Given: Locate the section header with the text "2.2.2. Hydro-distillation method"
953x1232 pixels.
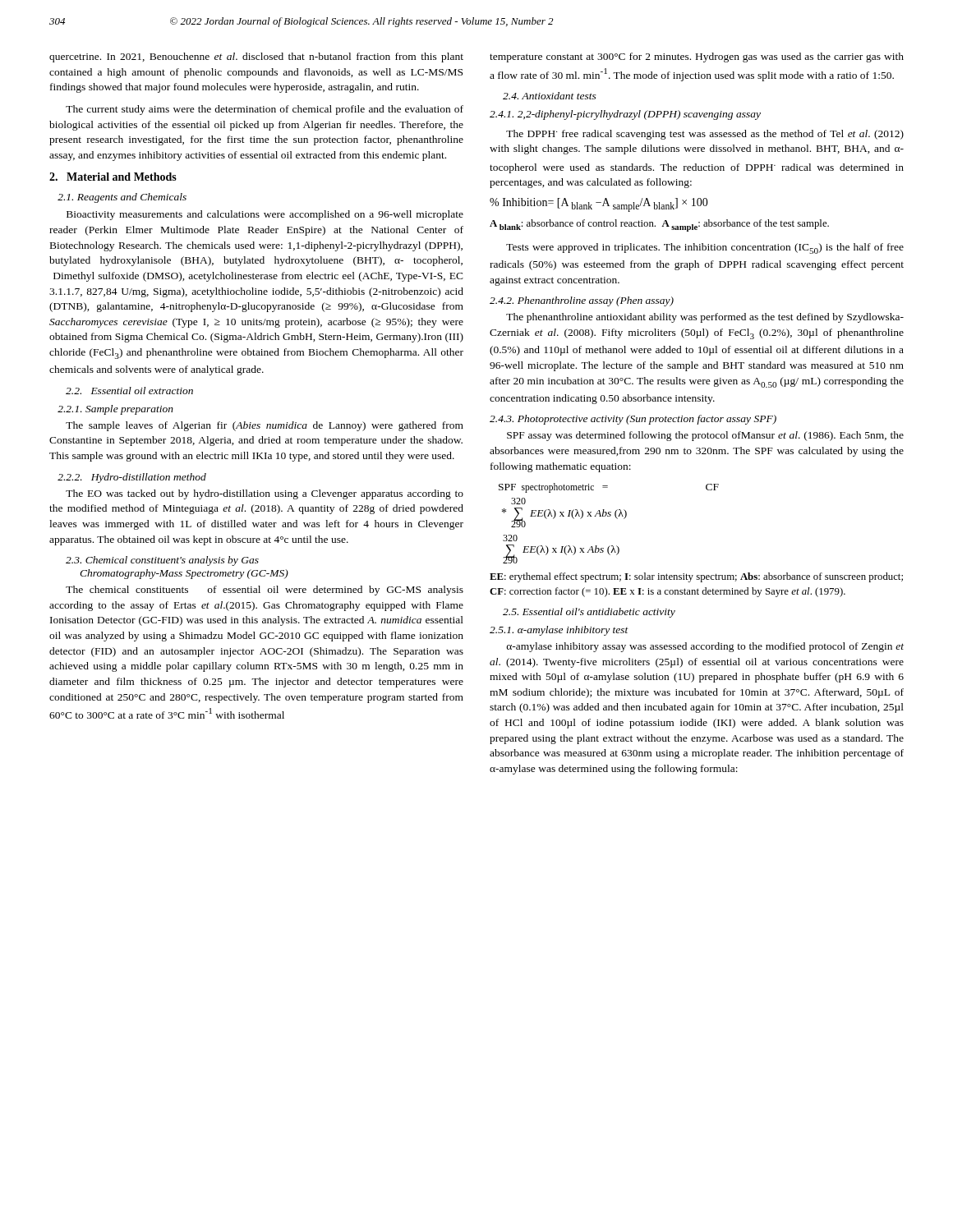Looking at the screenshot, I should (128, 477).
